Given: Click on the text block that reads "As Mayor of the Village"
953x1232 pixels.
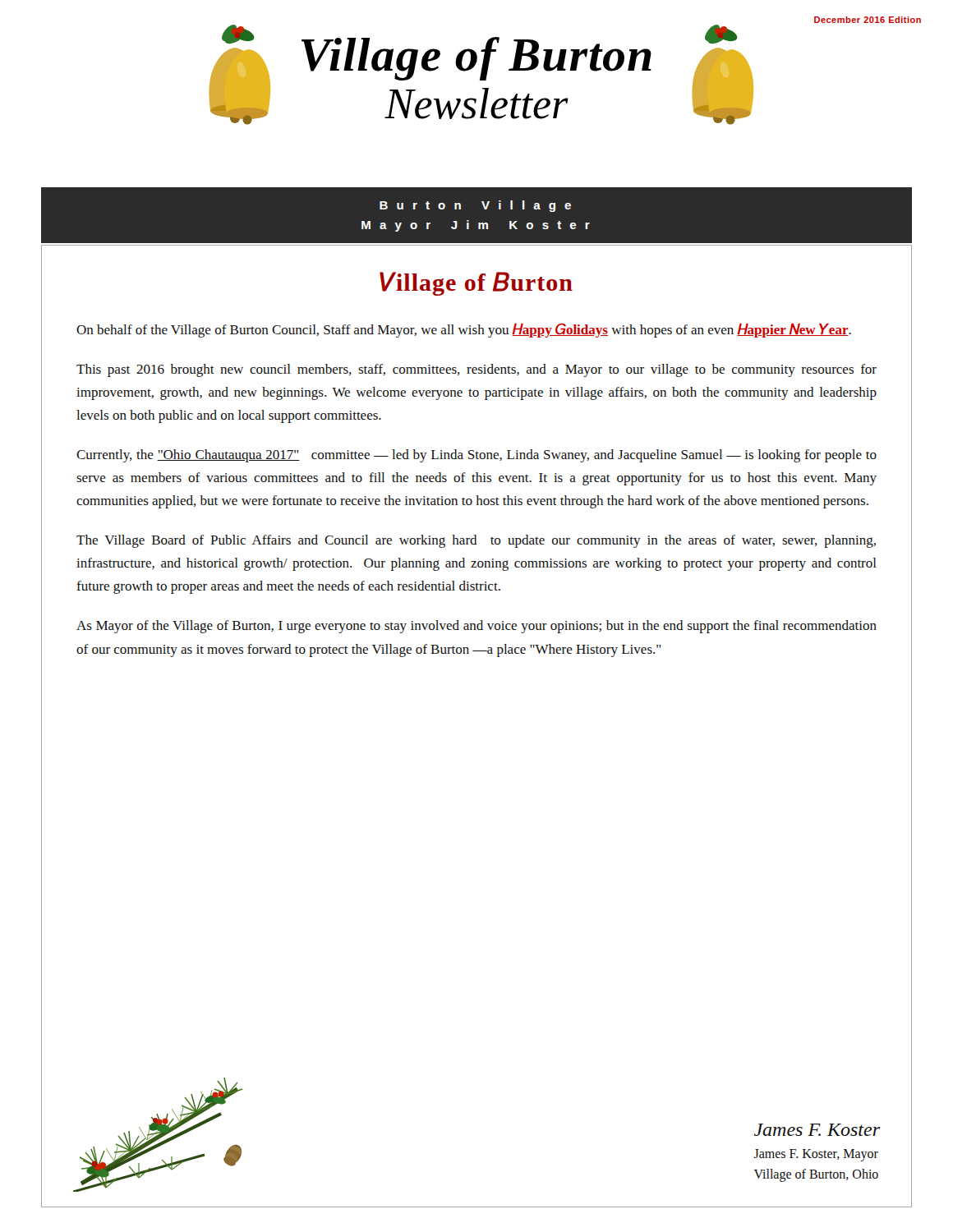Looking at the screenshot, I should click(476, 637).
